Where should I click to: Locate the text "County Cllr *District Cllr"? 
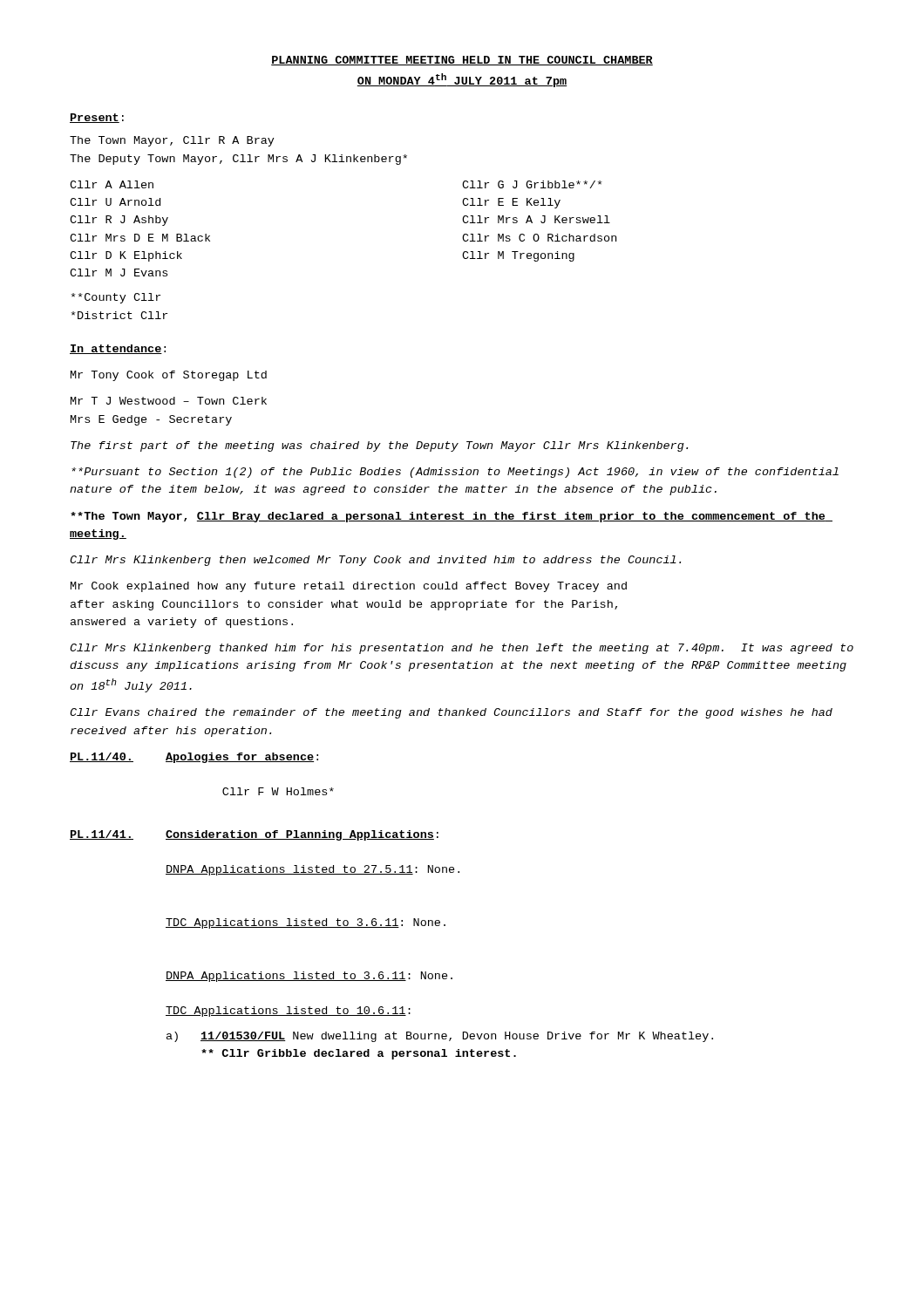click(119, 307)
